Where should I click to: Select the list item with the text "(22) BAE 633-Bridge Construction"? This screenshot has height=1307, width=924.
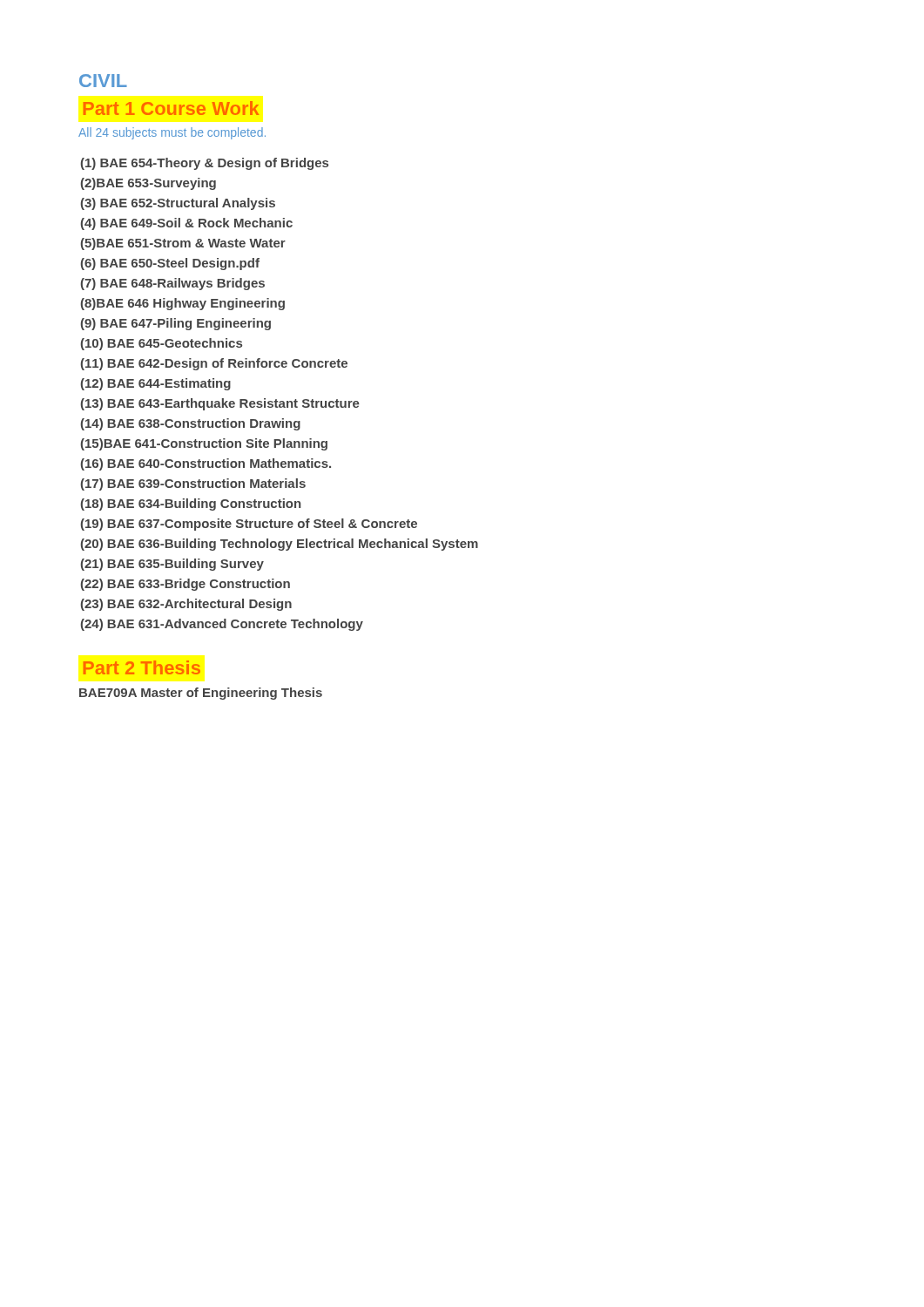click(185, 583)
